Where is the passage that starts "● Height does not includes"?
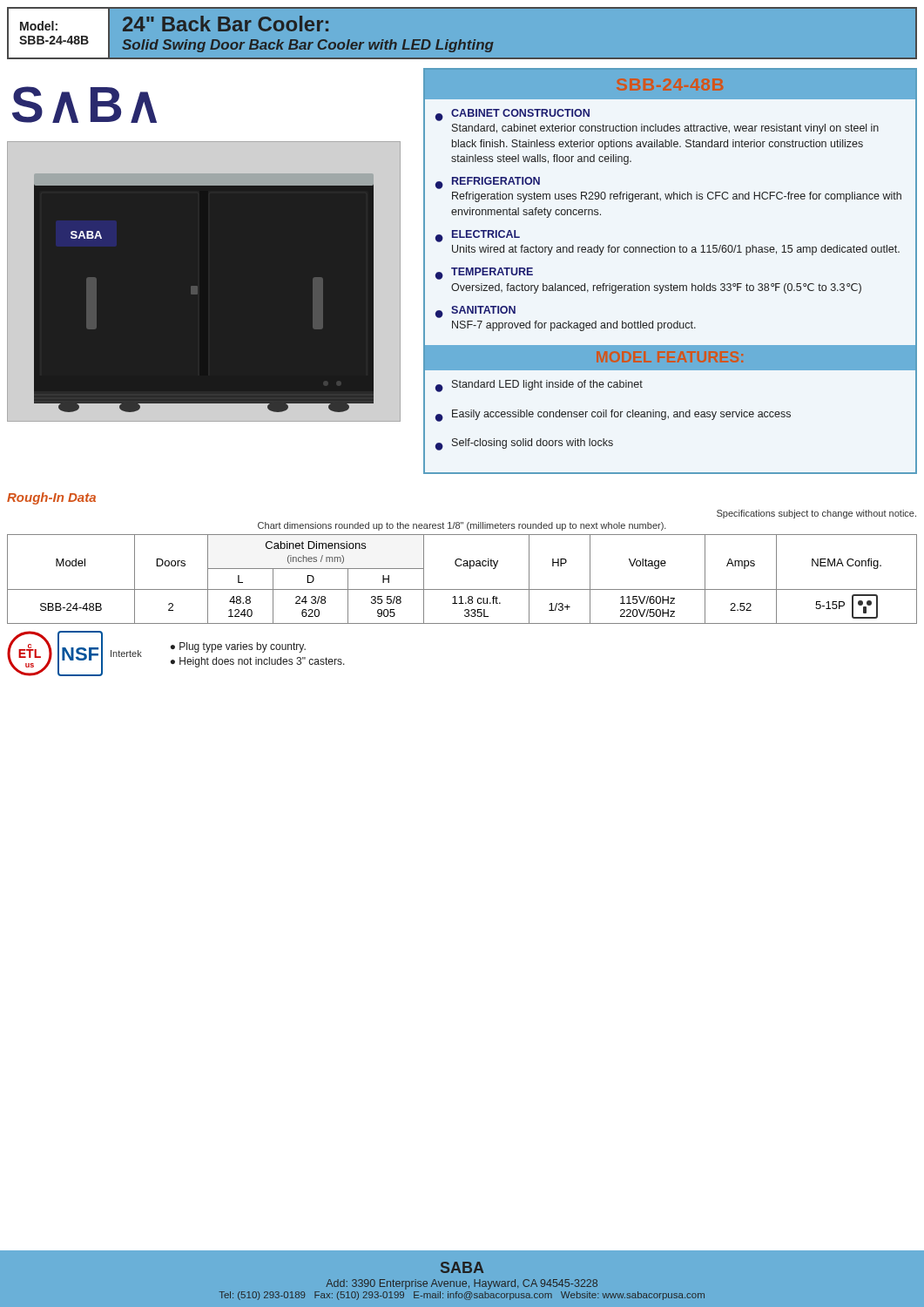Image resolution: width=924 pixels, height=1307 pixels. [x=257, y=661]
